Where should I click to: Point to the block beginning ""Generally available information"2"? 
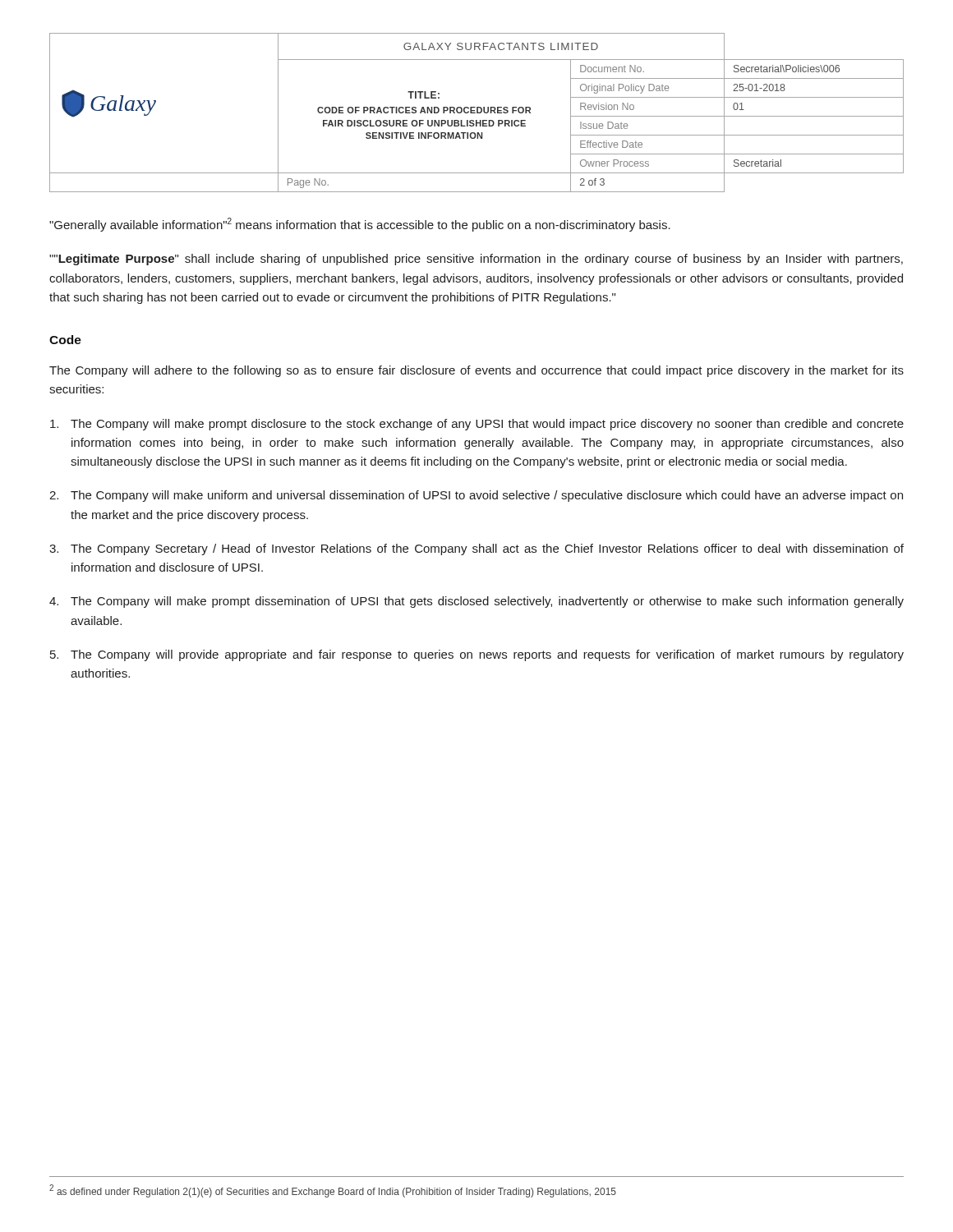[x=360, y=224]
